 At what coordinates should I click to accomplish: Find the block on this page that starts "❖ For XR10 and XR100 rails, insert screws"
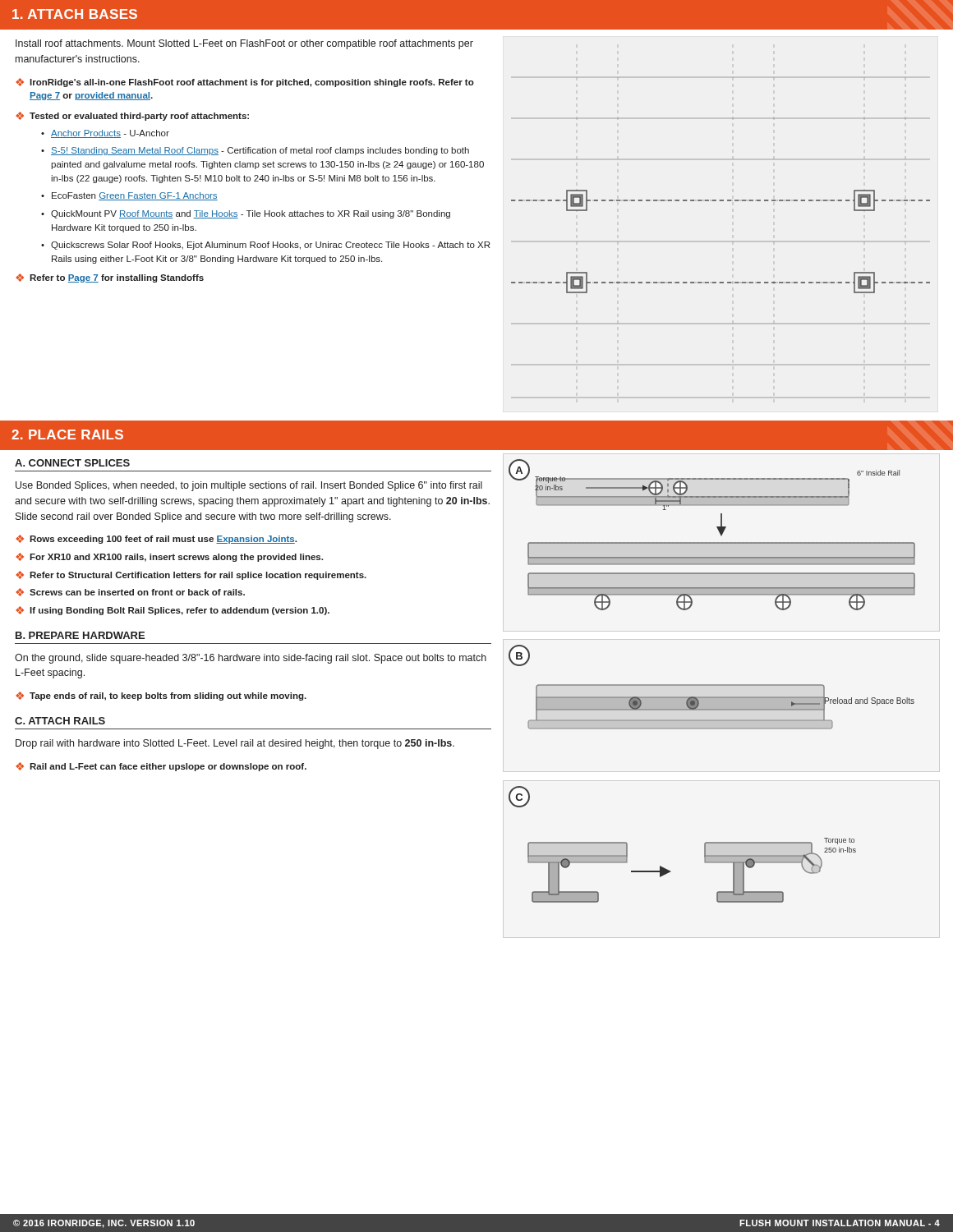pyautogui.click(x=169, y=557)
